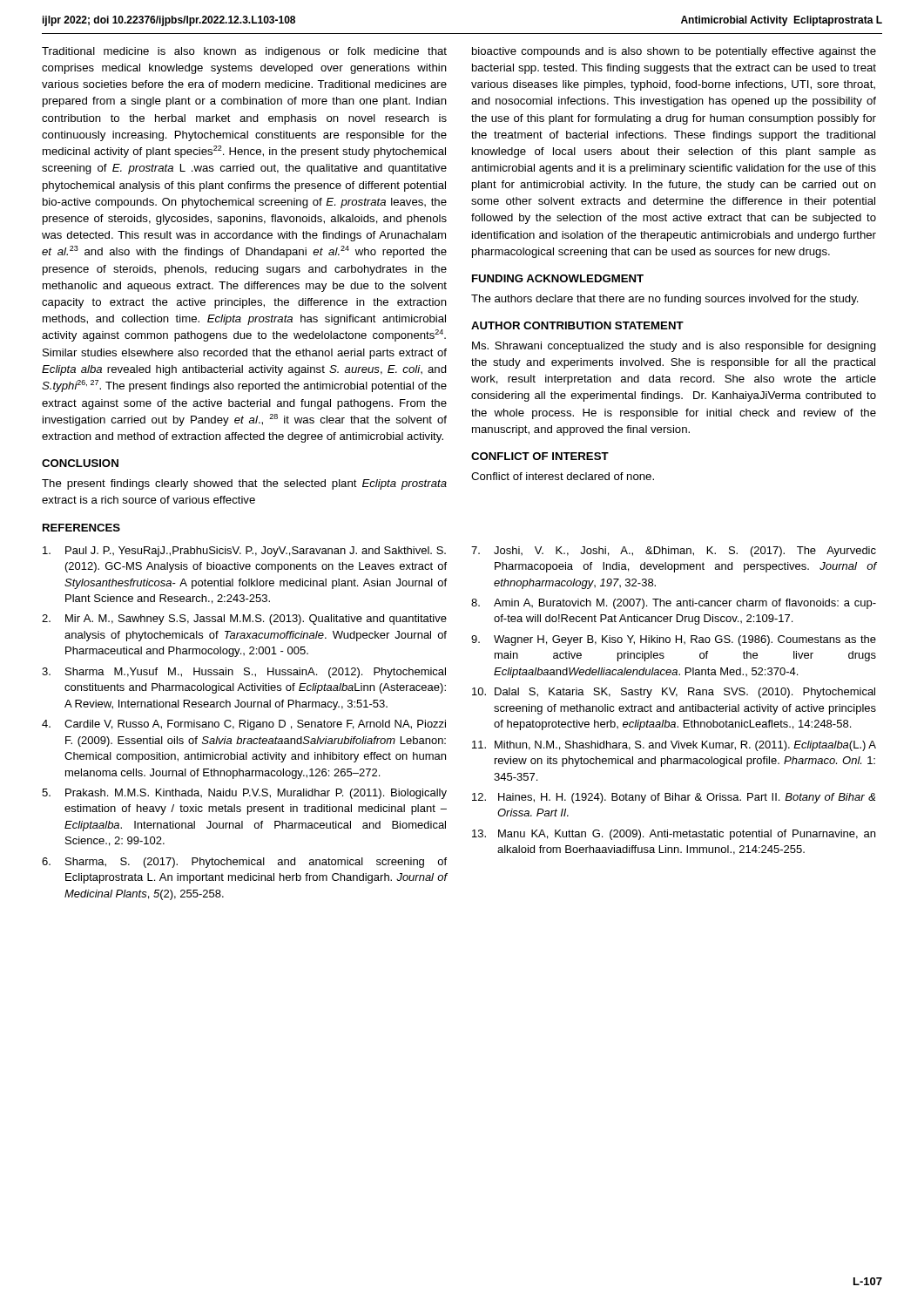Viewport: 924px width, 1307px height.
Task: Locate the text block starting "3. Sharma M.,Yusuf"
Action: click(244, 688)
